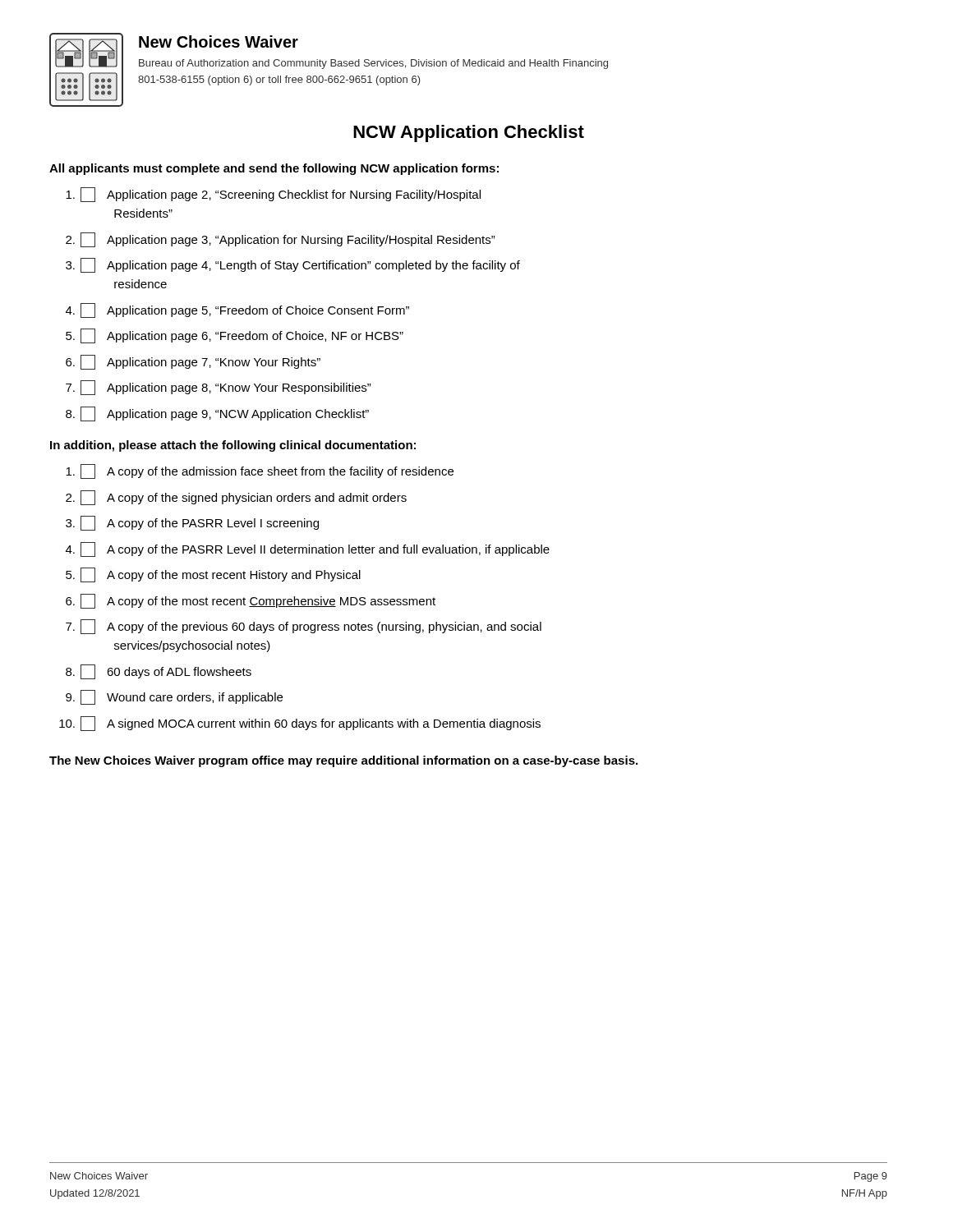Locate the list item containing "8. Application page 9, “NCW Application Checklist”"
Image resolution: width=953 pixels, height=1232 pixels.
click(x=217, y=414)
